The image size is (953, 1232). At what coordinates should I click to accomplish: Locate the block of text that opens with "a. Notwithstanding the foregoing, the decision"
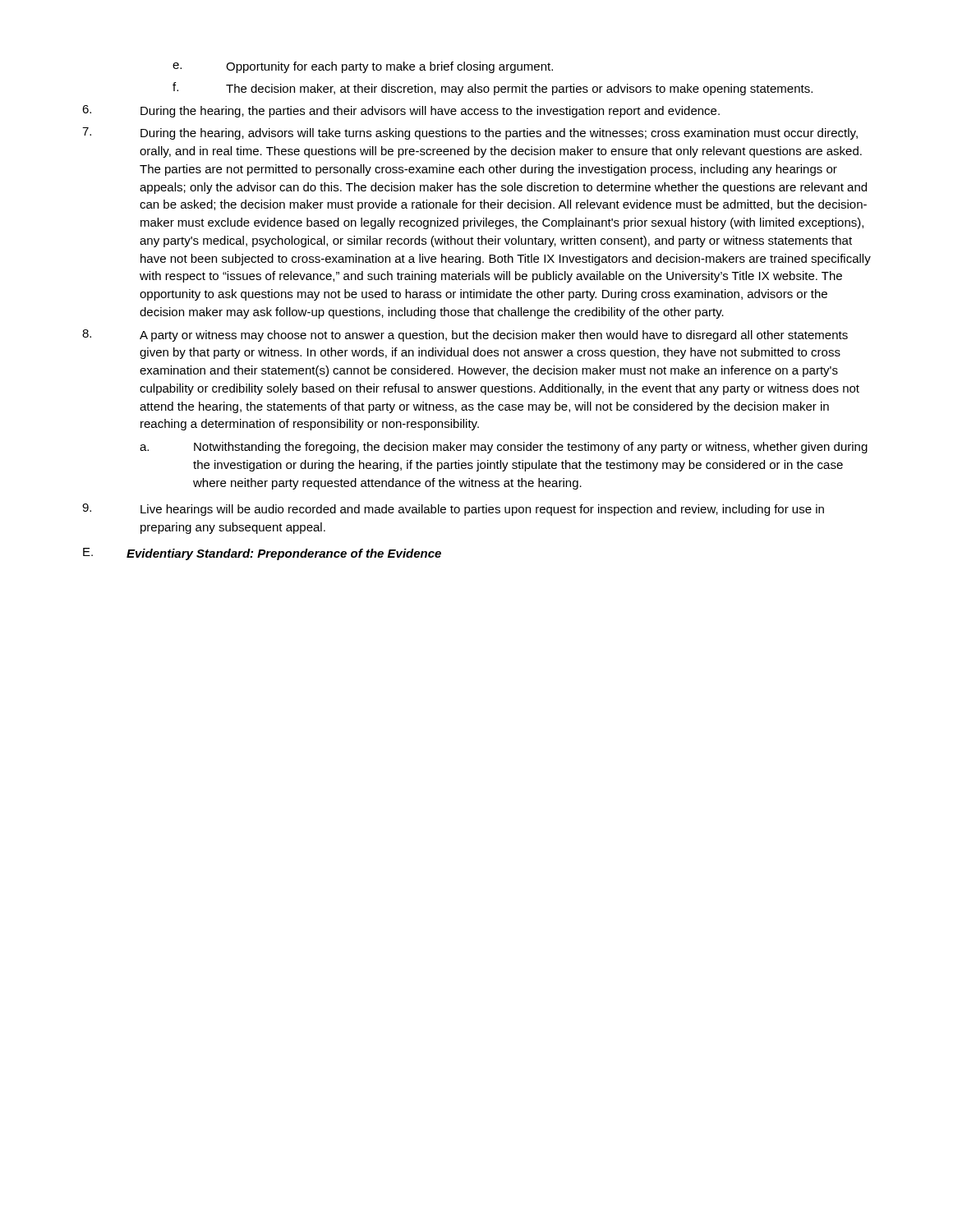tap(505, 465)
